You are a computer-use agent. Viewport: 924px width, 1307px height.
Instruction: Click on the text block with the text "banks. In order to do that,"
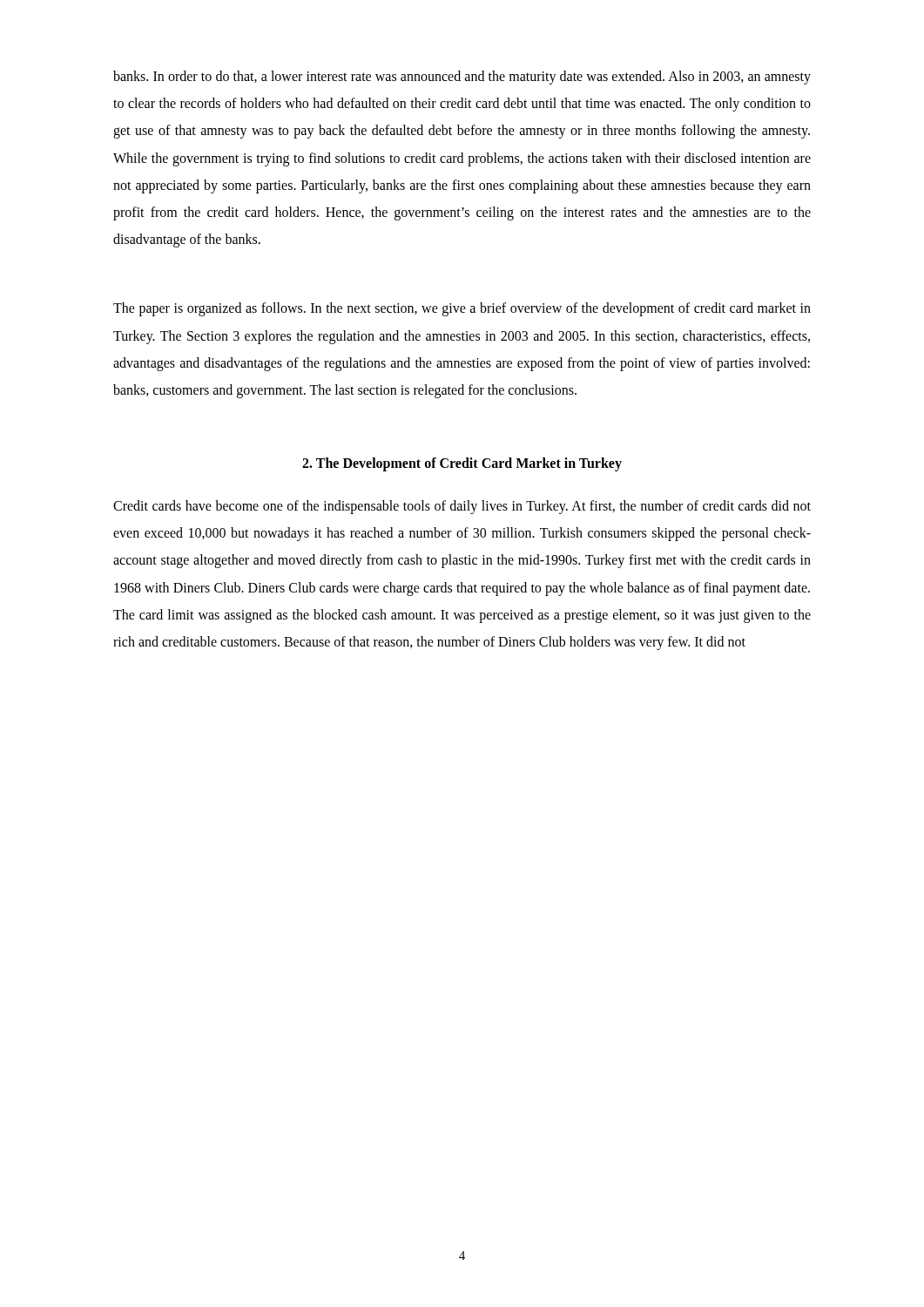[x=462, y=158]
